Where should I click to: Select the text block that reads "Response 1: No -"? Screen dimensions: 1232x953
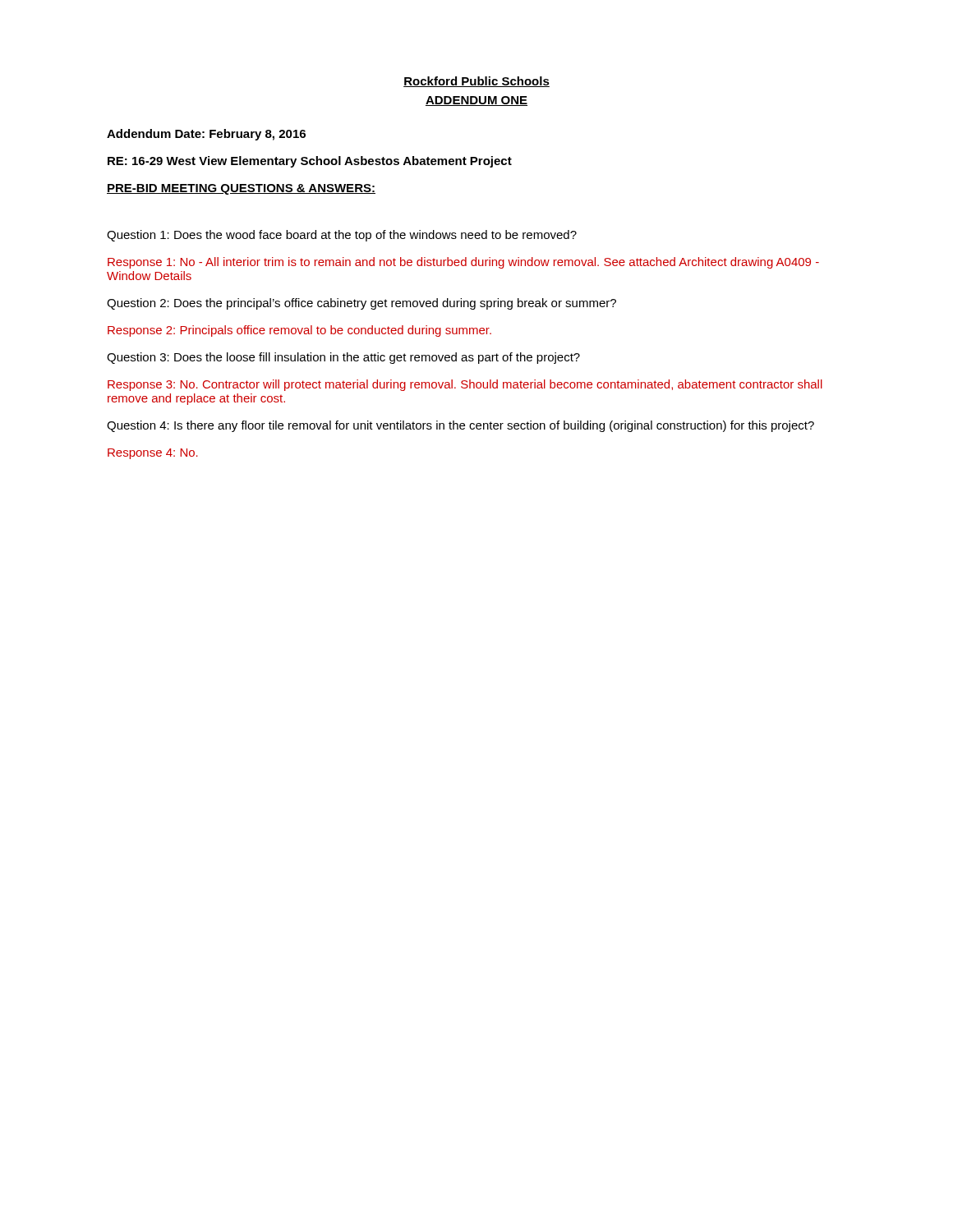[x=463, y=269]
